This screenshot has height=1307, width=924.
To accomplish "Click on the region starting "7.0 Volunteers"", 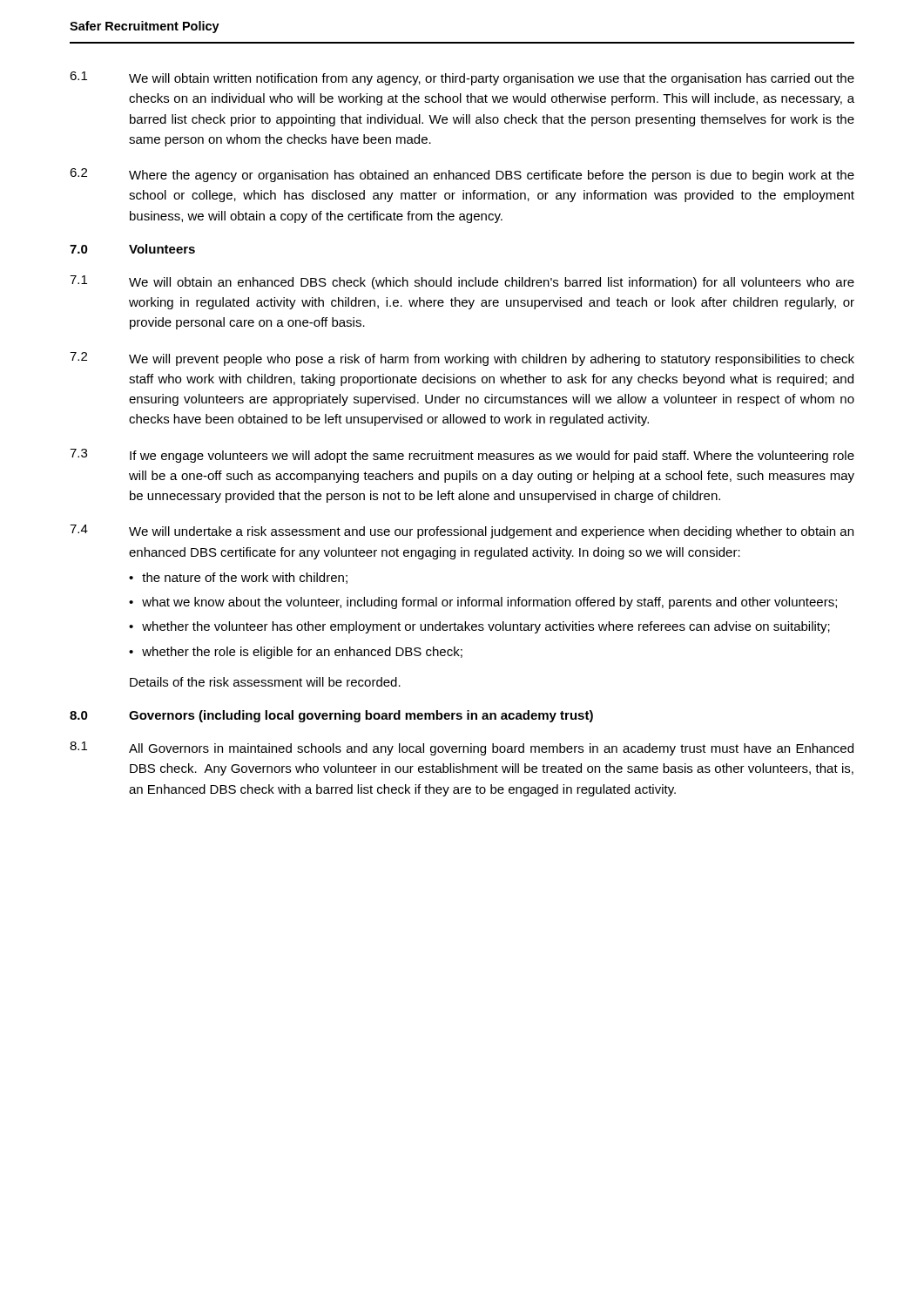I will click(x=133, y=249).
